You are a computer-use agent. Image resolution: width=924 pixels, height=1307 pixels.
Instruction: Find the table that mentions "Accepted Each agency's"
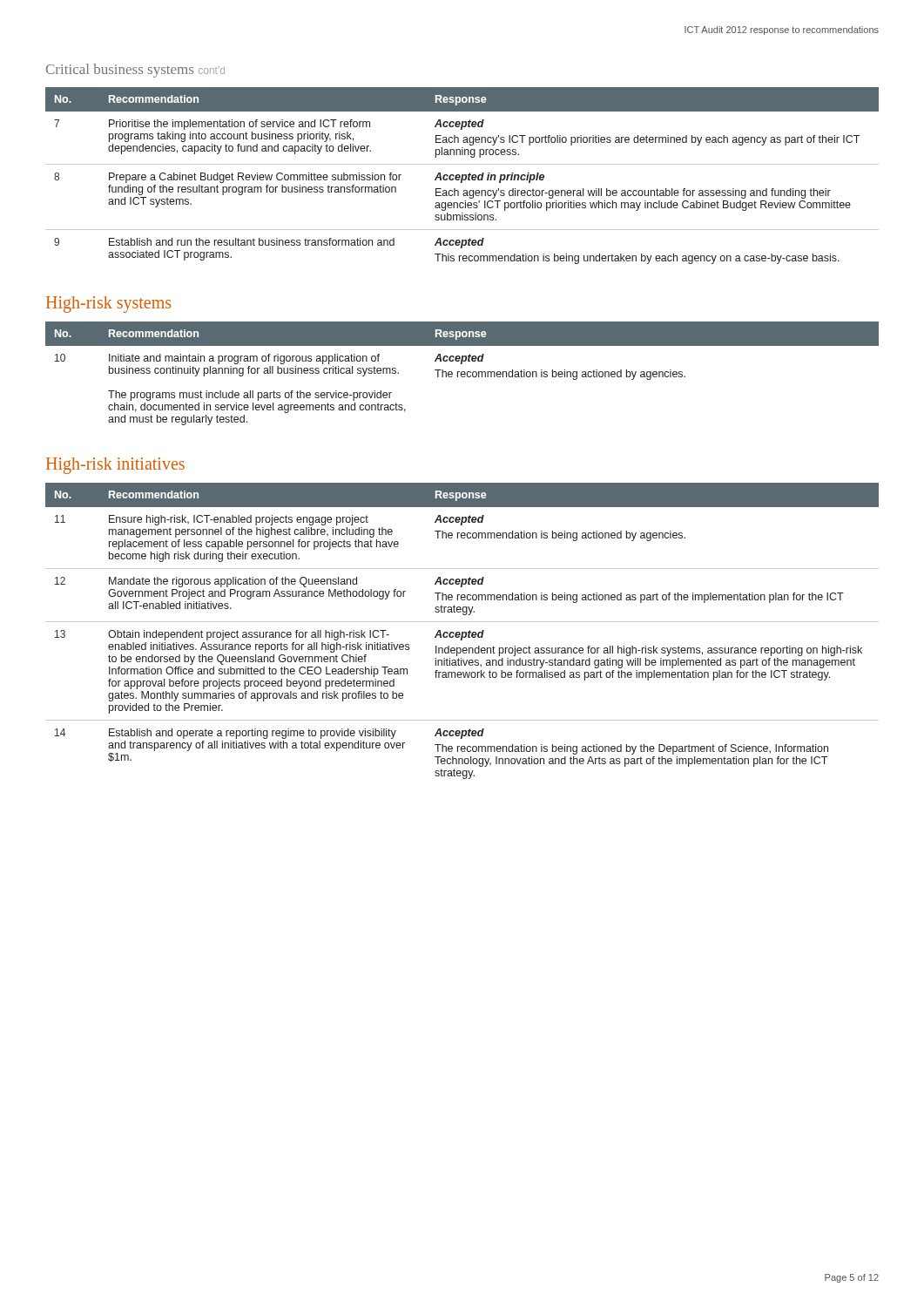[x=462, y=179]
